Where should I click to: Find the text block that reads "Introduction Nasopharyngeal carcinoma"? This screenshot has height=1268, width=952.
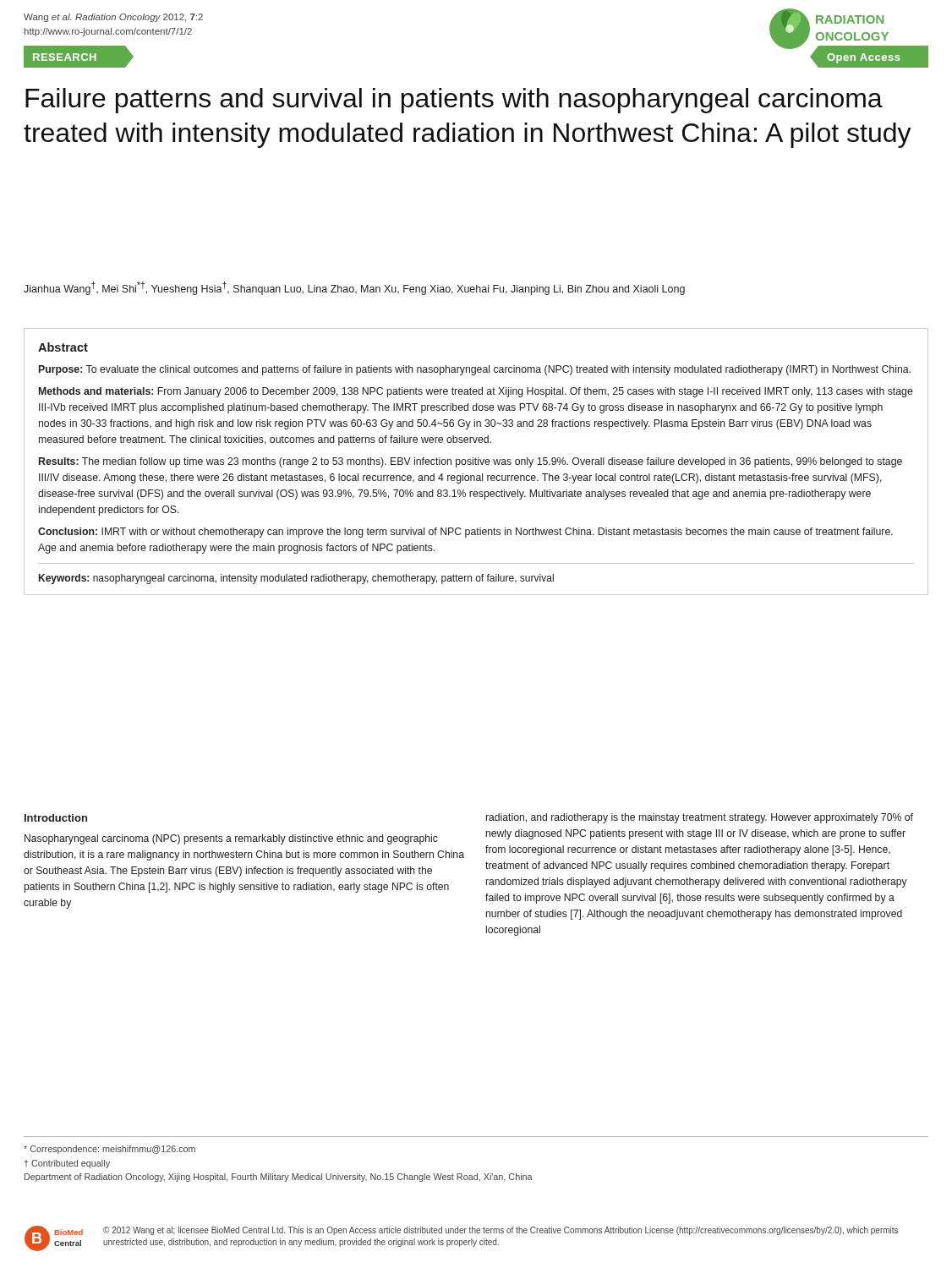[x=245, y=859]
